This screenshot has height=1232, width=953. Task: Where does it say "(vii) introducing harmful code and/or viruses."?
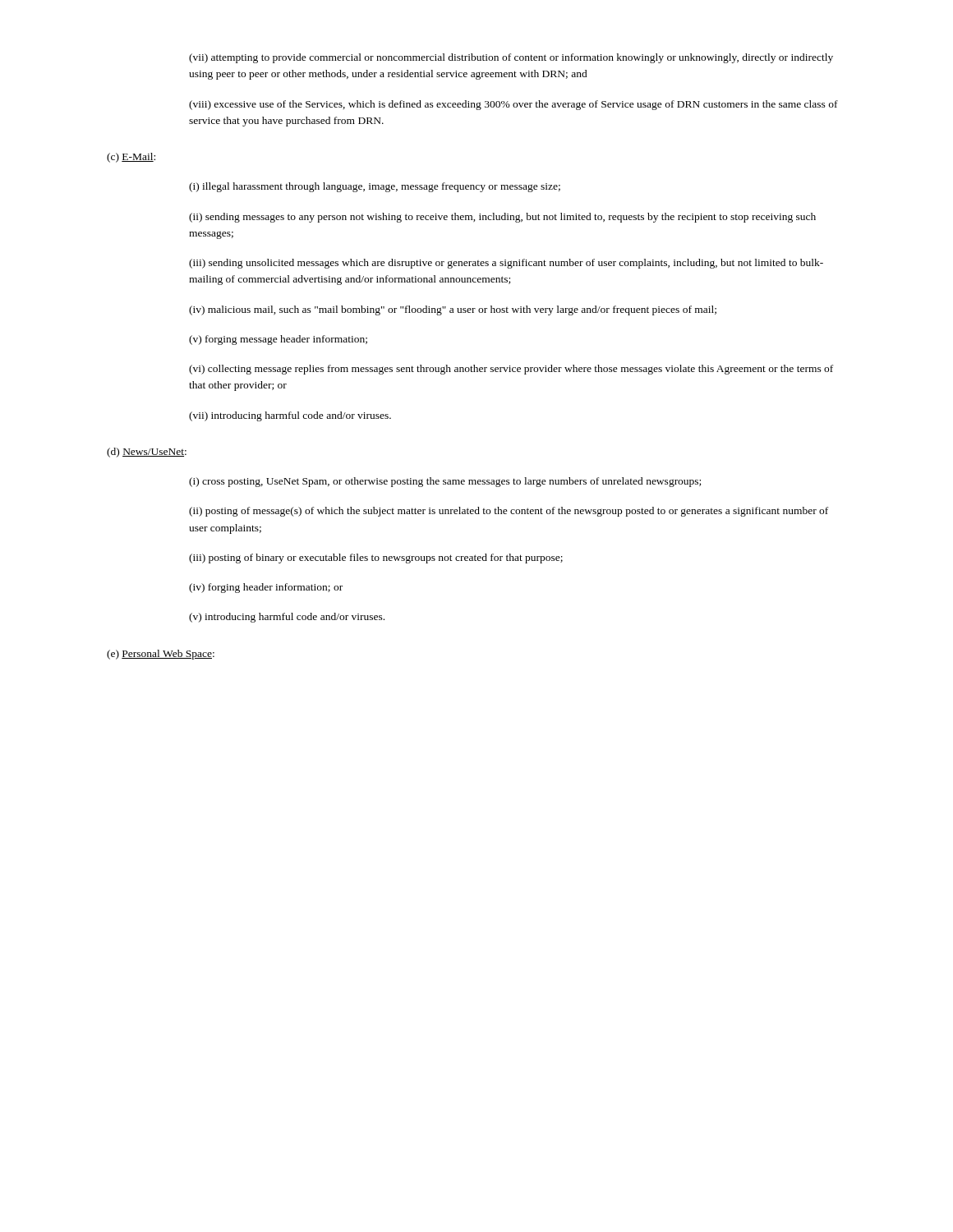290,415
